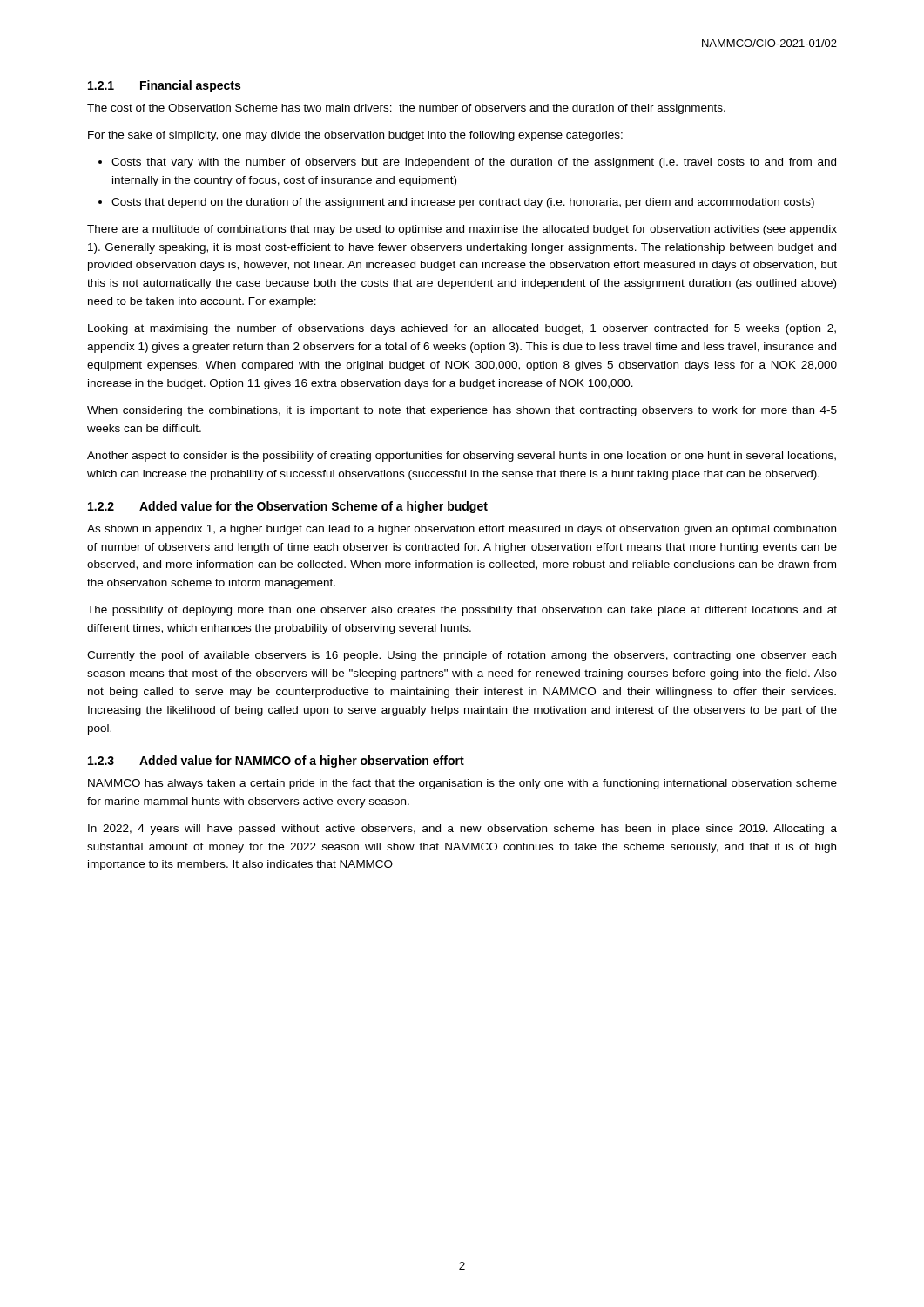Point to the element starting "For the sake of simplicity,"
This screenshot has width=924, height=1307.
click(355, 134)
